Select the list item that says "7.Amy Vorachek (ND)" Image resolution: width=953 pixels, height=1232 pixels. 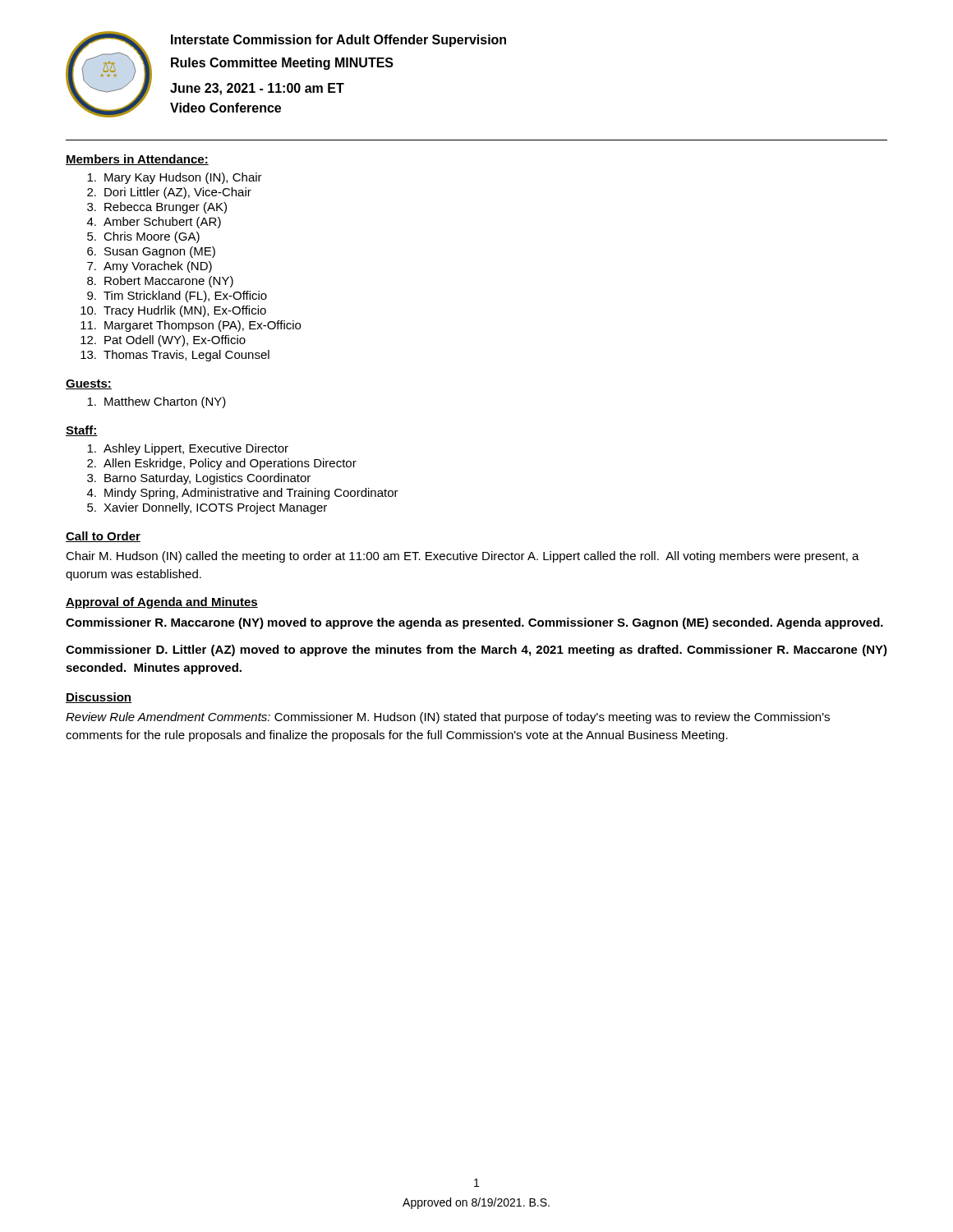coord(150,267)
